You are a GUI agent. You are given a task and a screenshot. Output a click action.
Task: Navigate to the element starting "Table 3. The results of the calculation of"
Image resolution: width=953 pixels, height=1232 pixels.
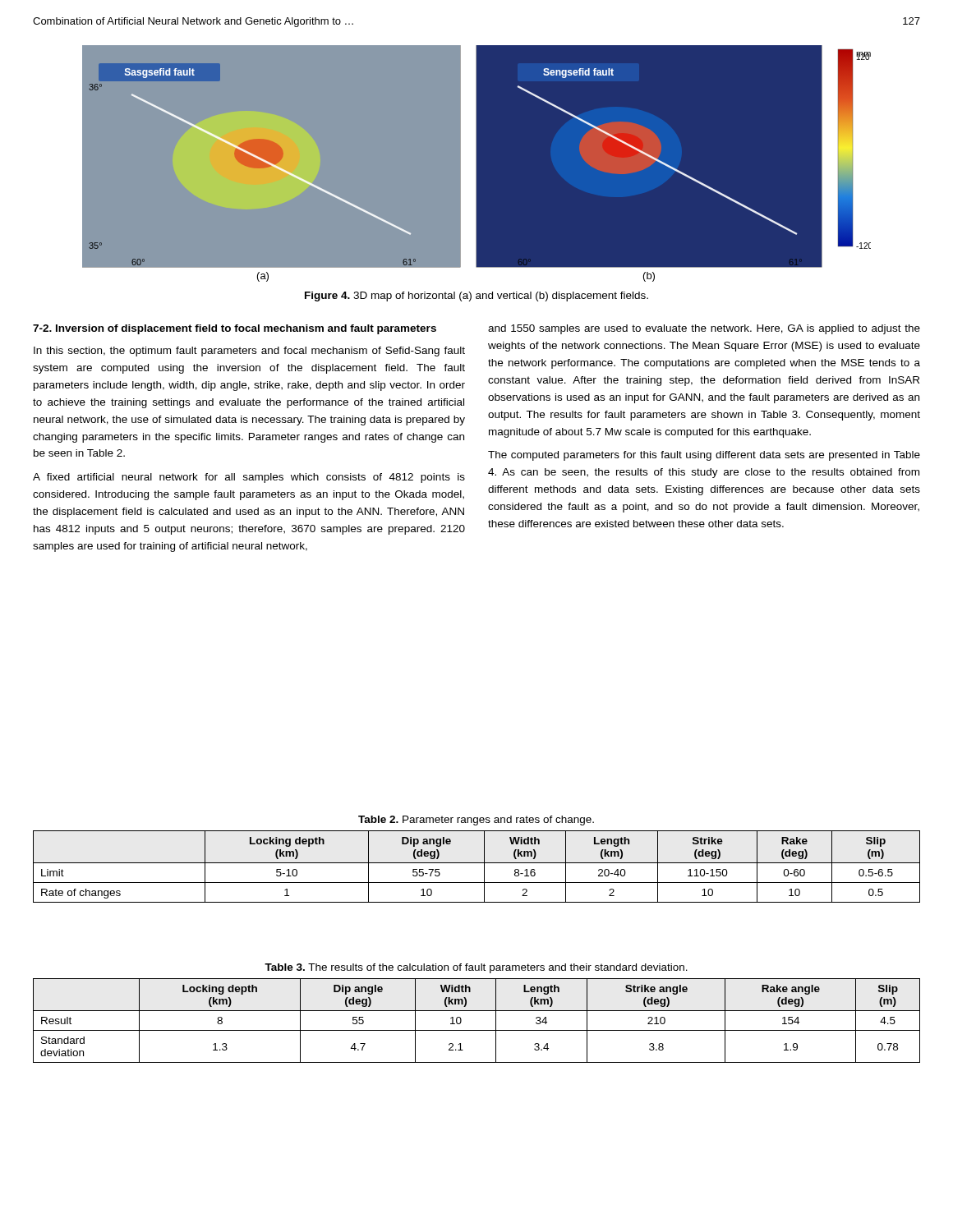[x=476, y=967]
